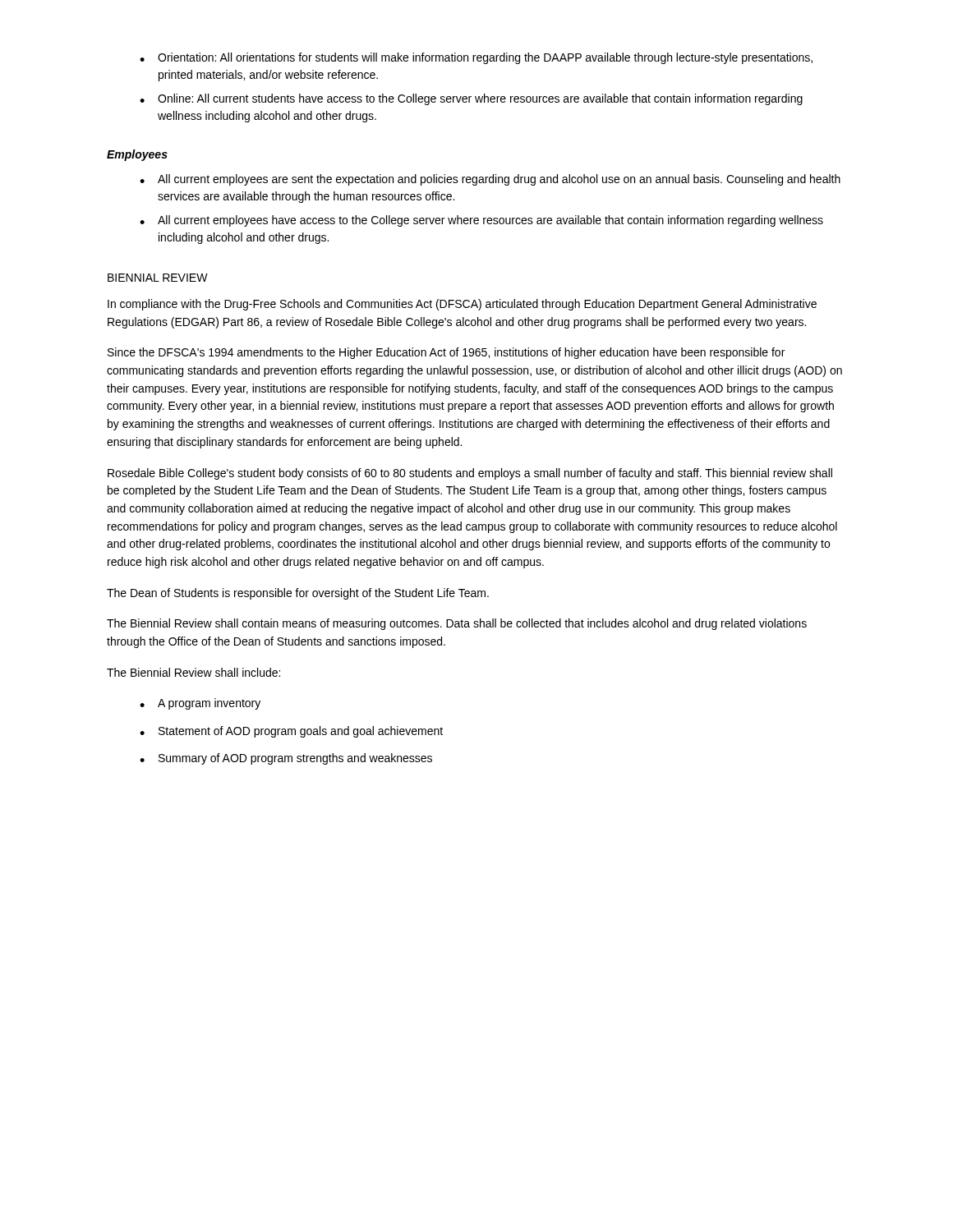The height and width of the screenshot is (1232, 953).
Task: Find the region starting "Since the DFSCA's 1994 amendments to the Higher"
Action: point(475,397)
